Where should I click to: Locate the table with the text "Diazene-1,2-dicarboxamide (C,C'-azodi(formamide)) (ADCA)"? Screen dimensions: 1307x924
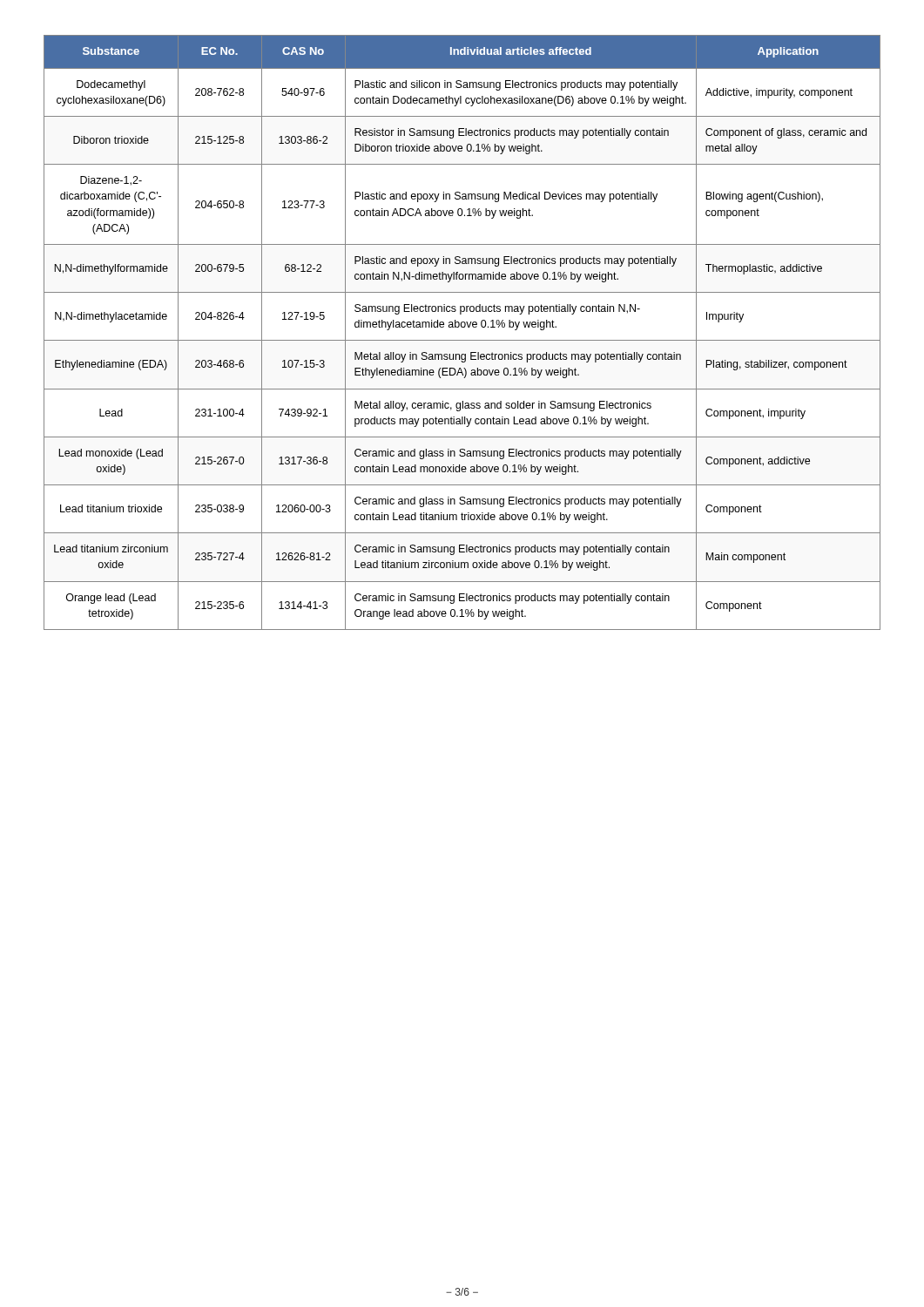click(462, 332)
